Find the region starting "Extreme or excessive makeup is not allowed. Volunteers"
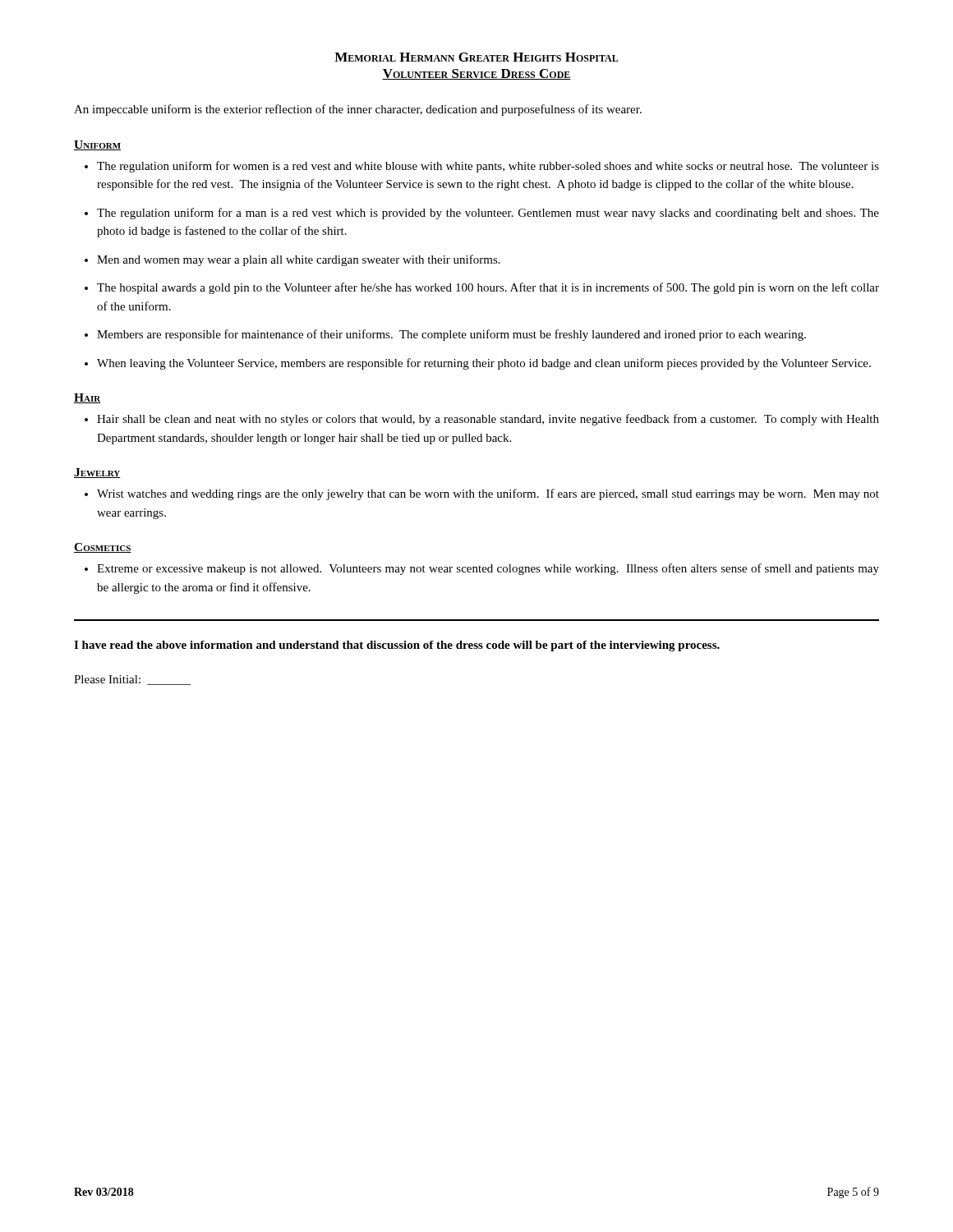 (x=488, y=578)
